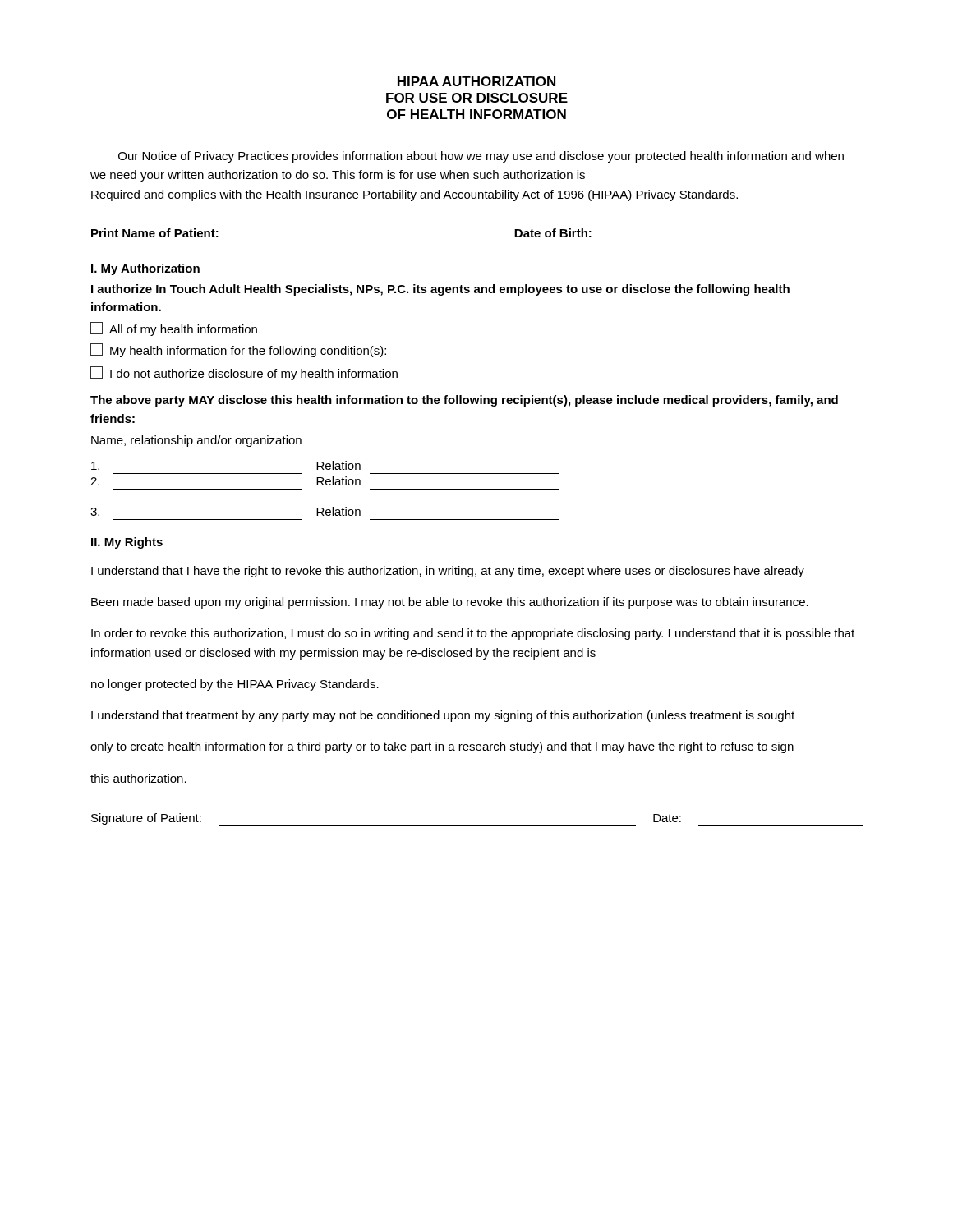Viewport: 953px width, 1232px height.
Task: Find the section header that reads "I. My Authorization"
Action: pos(145,268)
